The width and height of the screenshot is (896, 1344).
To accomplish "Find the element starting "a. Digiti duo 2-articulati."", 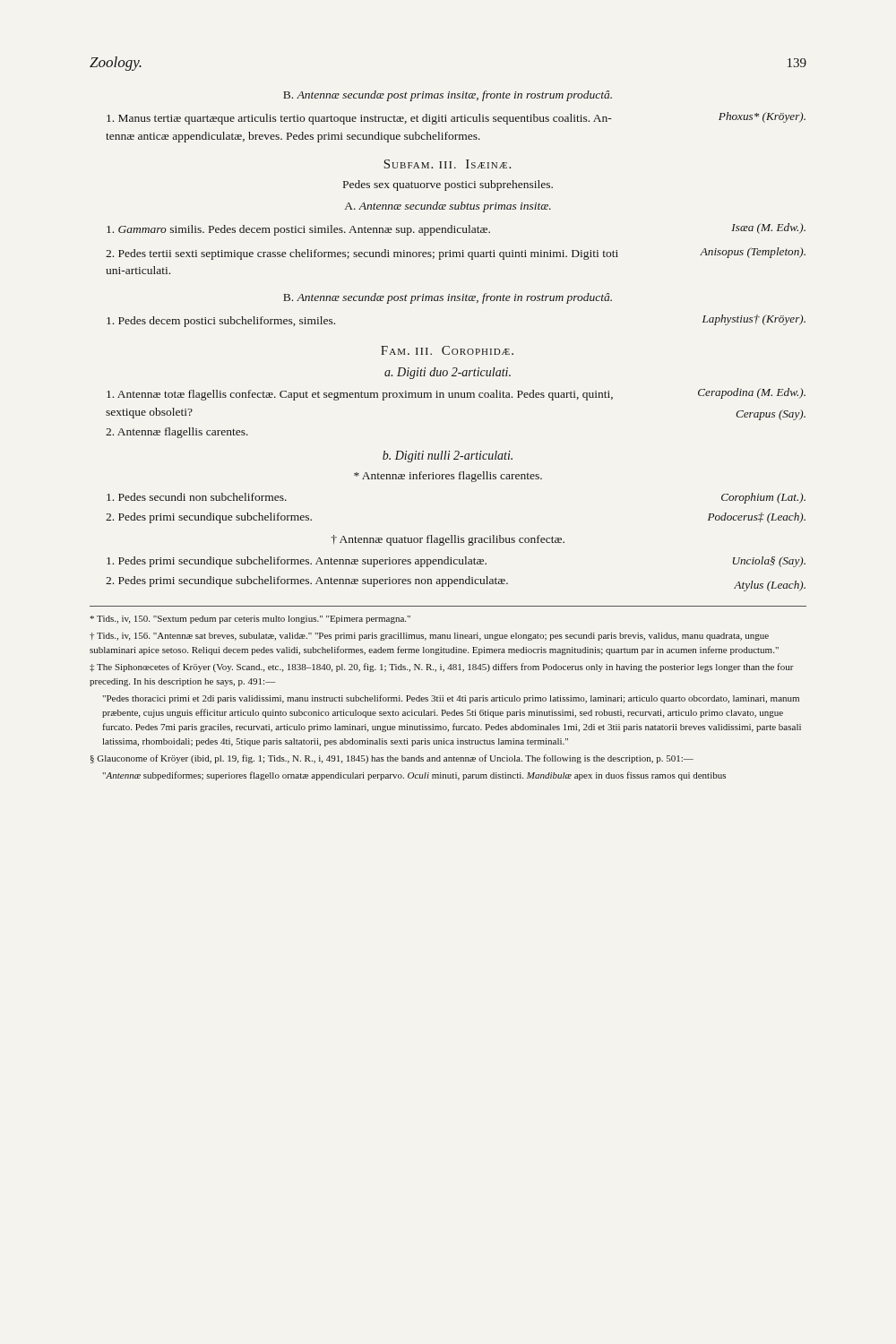I will 448,373.
